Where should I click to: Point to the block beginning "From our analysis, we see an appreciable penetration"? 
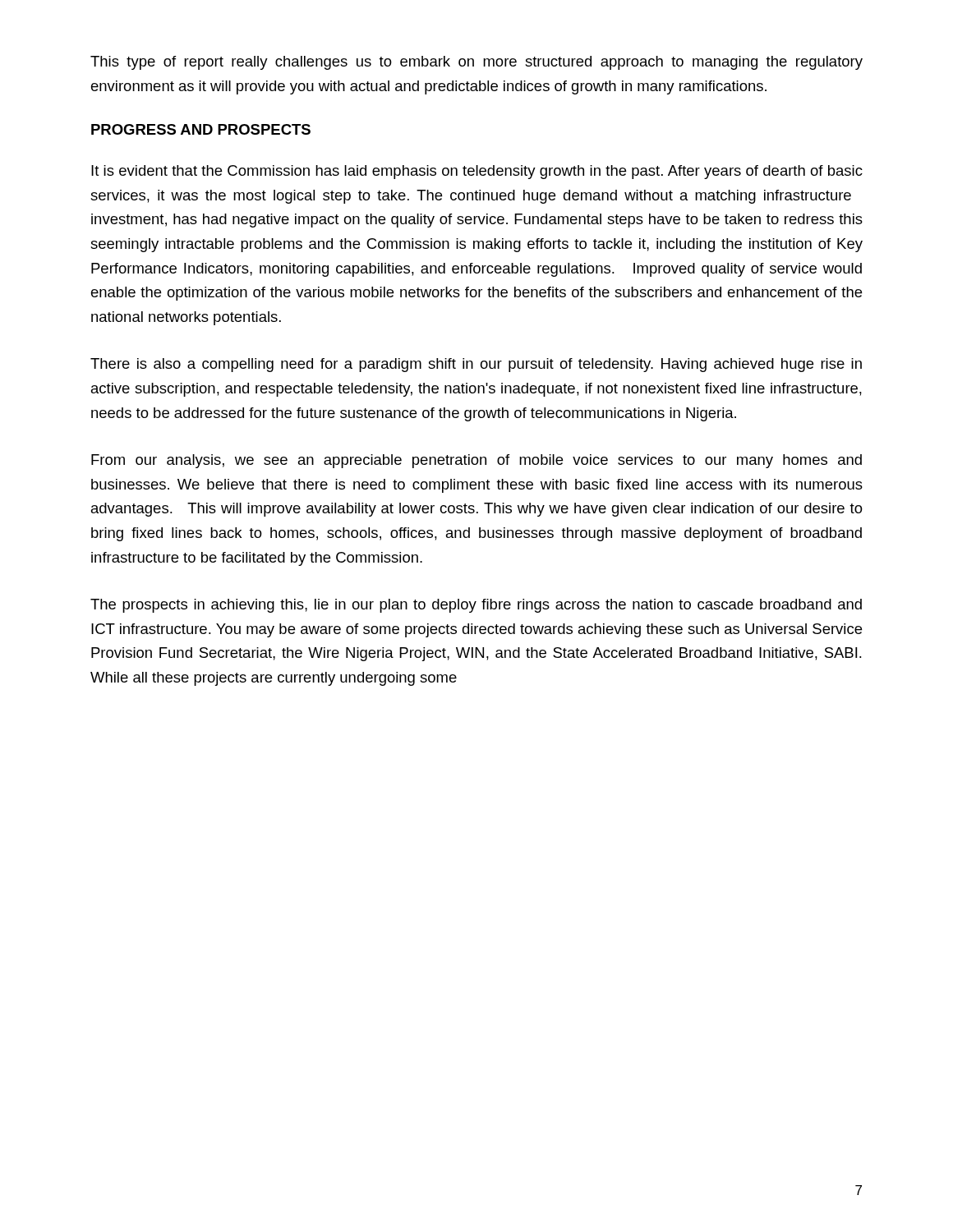476,508
